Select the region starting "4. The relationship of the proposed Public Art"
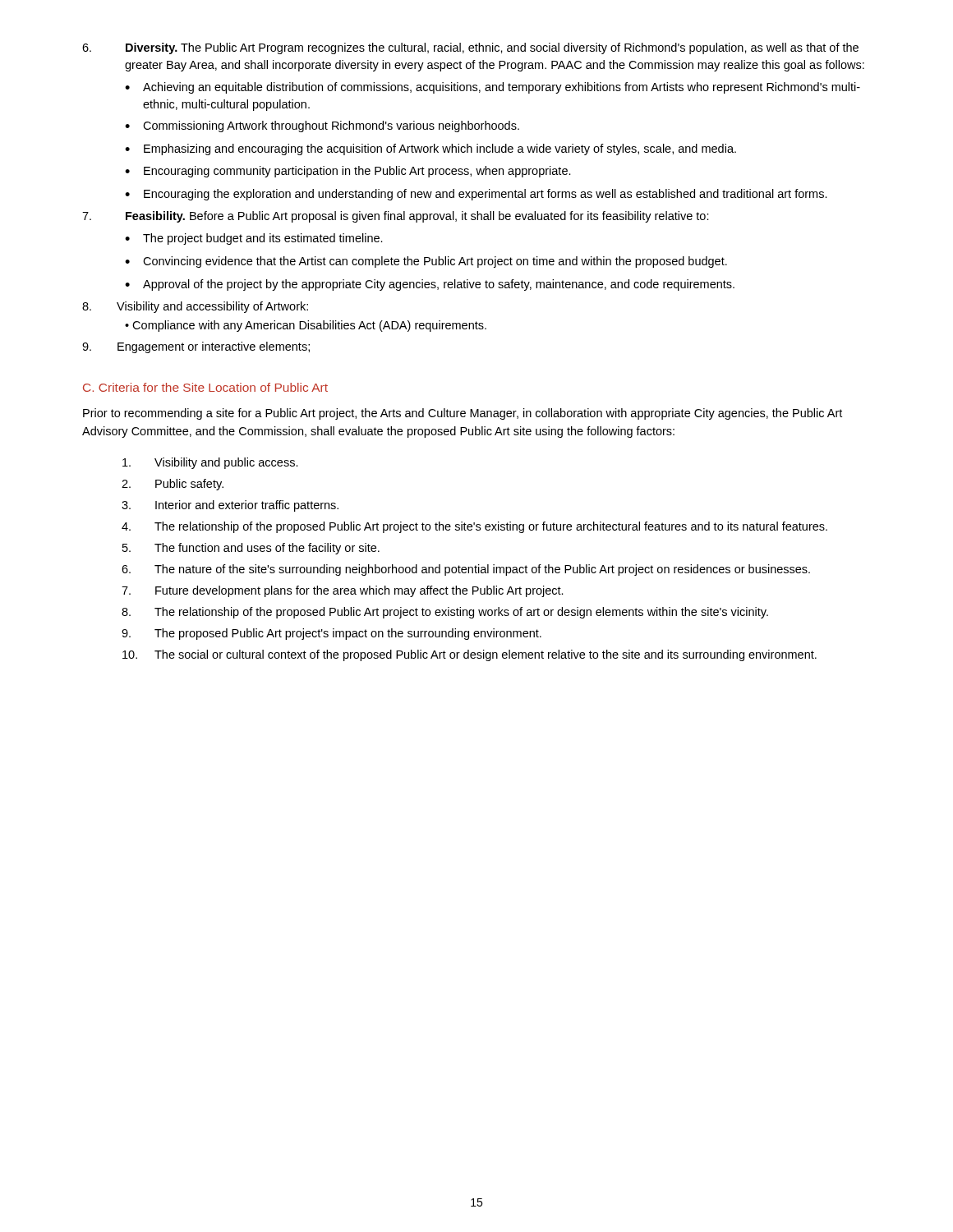 click(504, 527)
